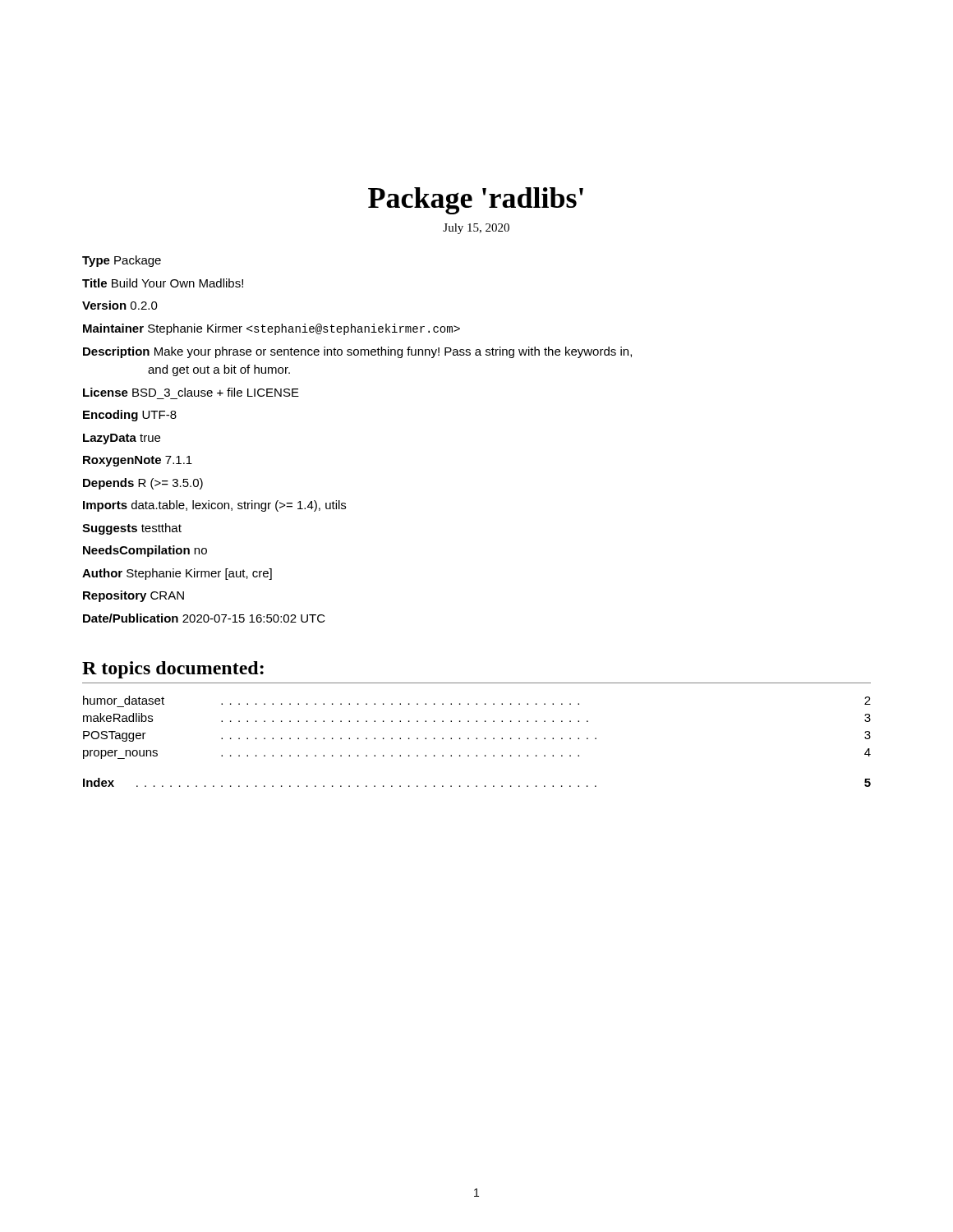
Task: Select the text starting "R topics documented:"
Action: click(x=174, y=668)
